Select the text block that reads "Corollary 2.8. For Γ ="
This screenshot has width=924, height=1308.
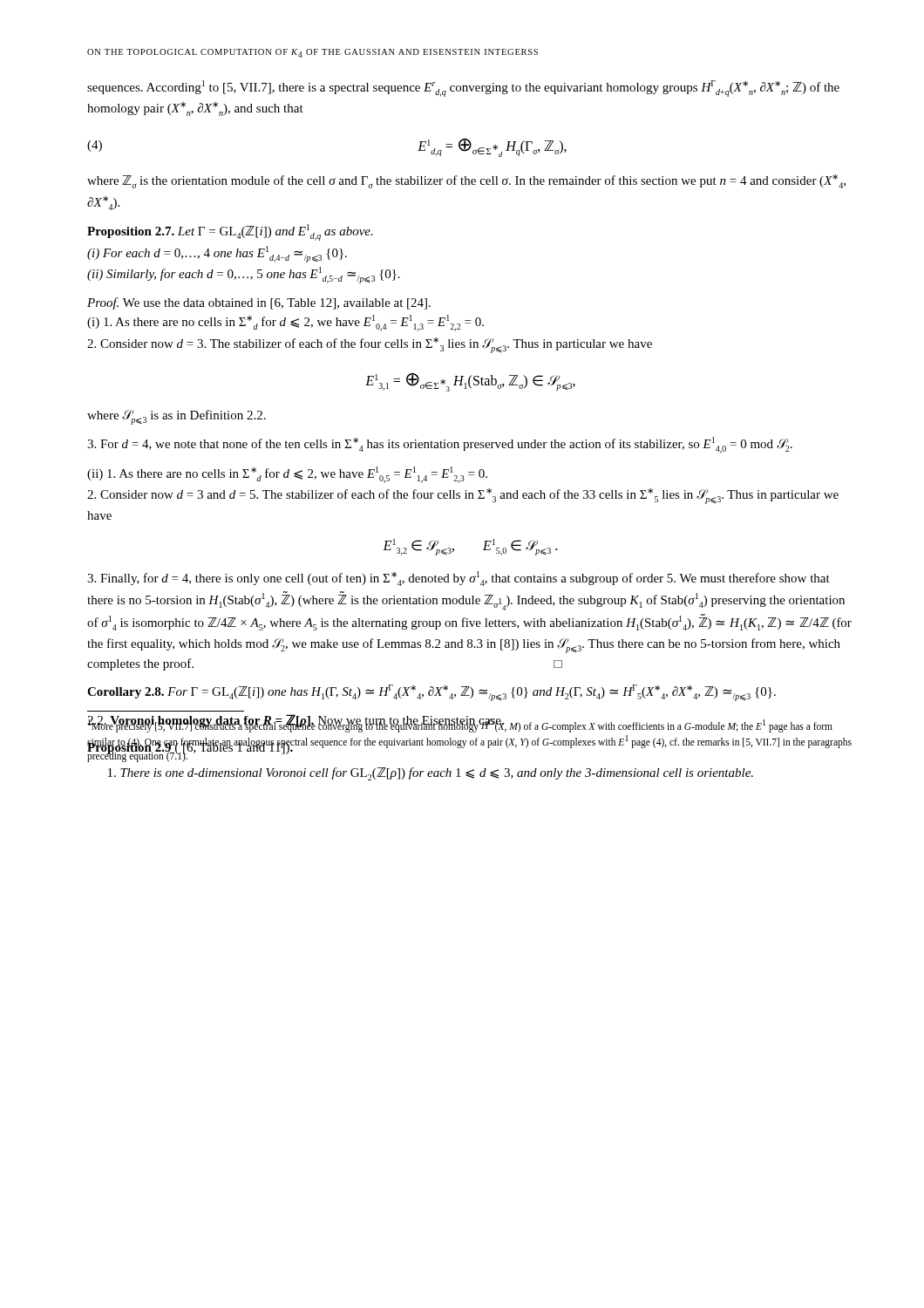click(x=432, y=692)
